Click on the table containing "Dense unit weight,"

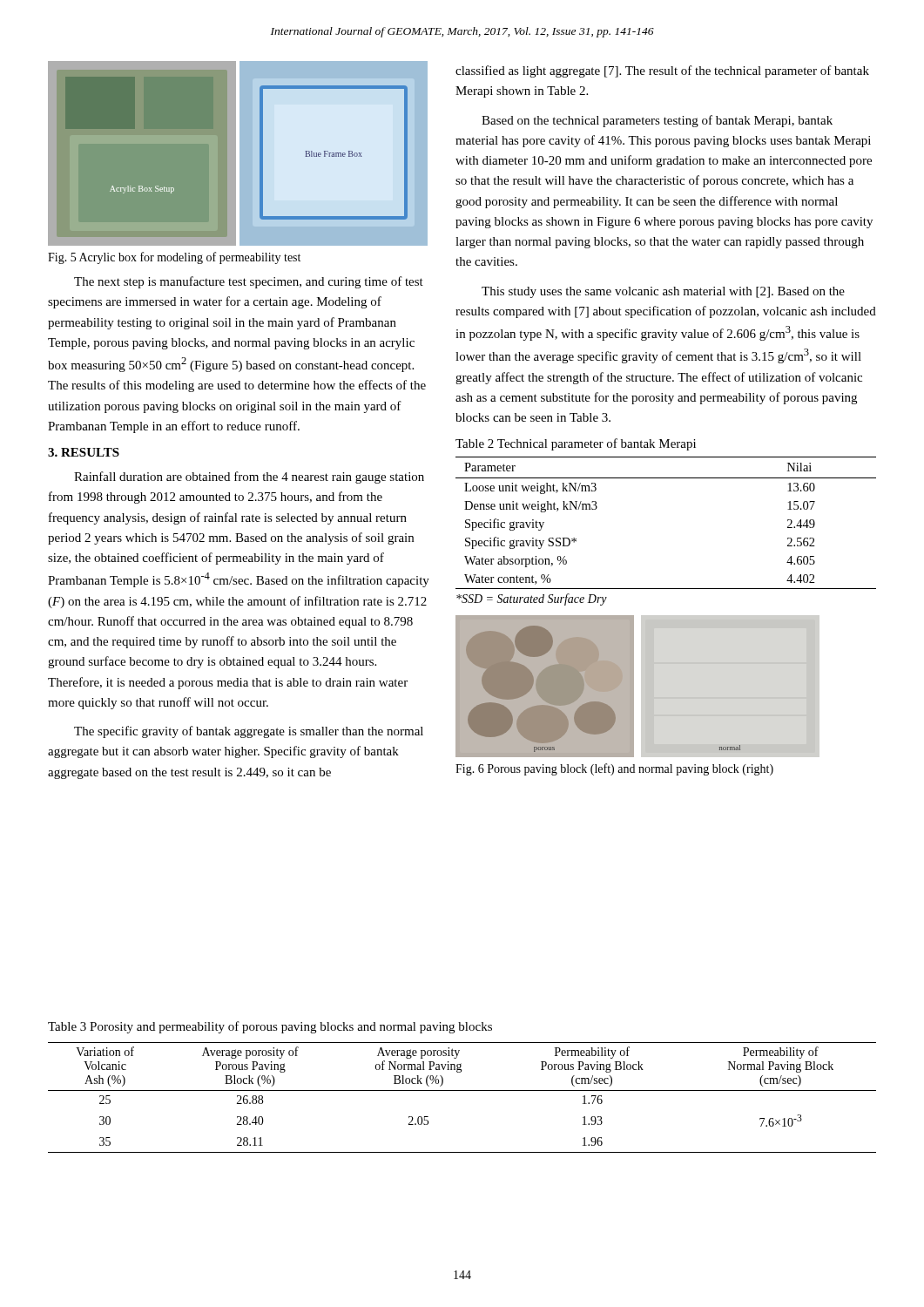666,523
